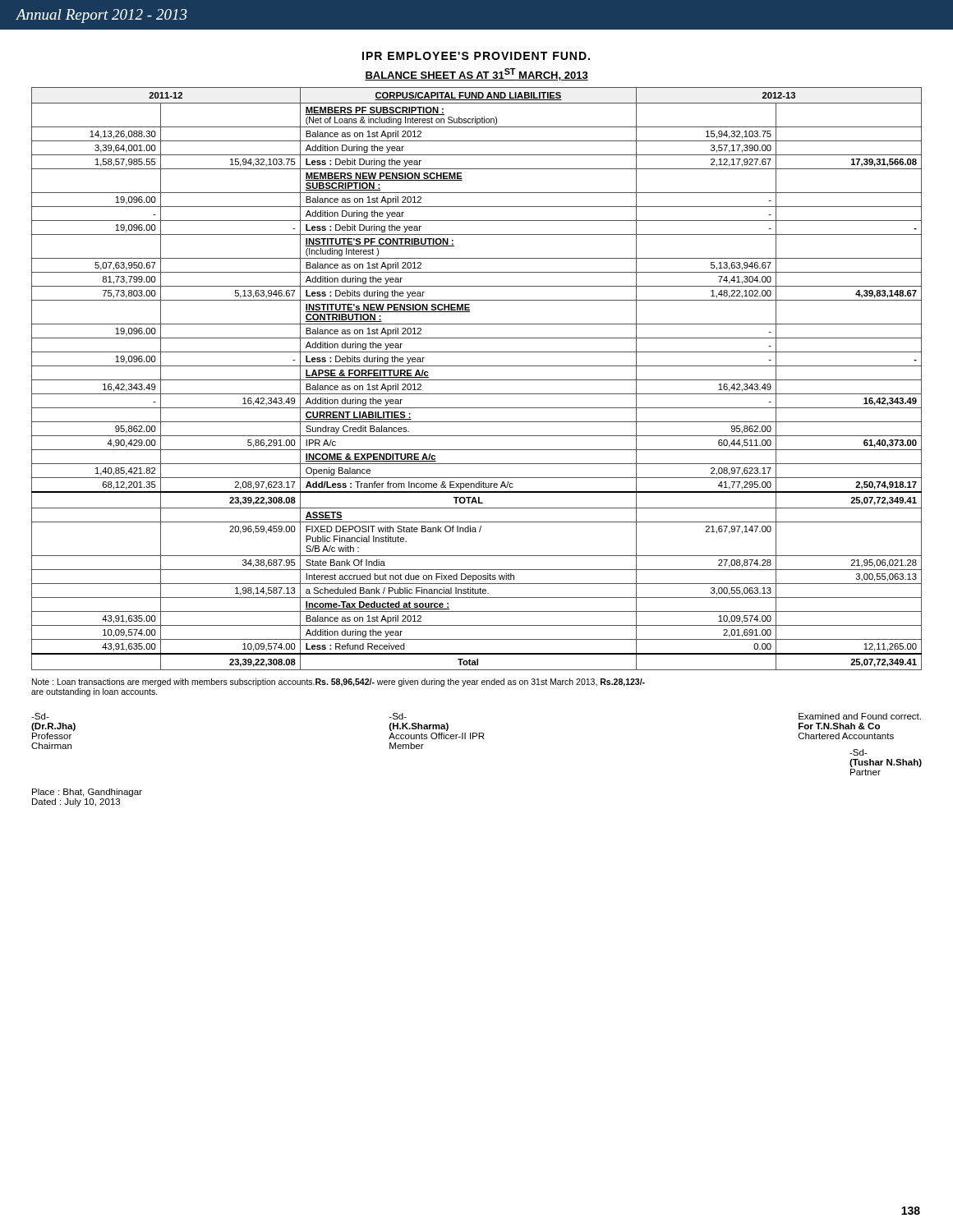Find the text block containing "Examined and Found correct. For T.N.Shah & Co"
Image resolution: width=953 pixels, height=1232 pixels.
click(x=860, y=726)
